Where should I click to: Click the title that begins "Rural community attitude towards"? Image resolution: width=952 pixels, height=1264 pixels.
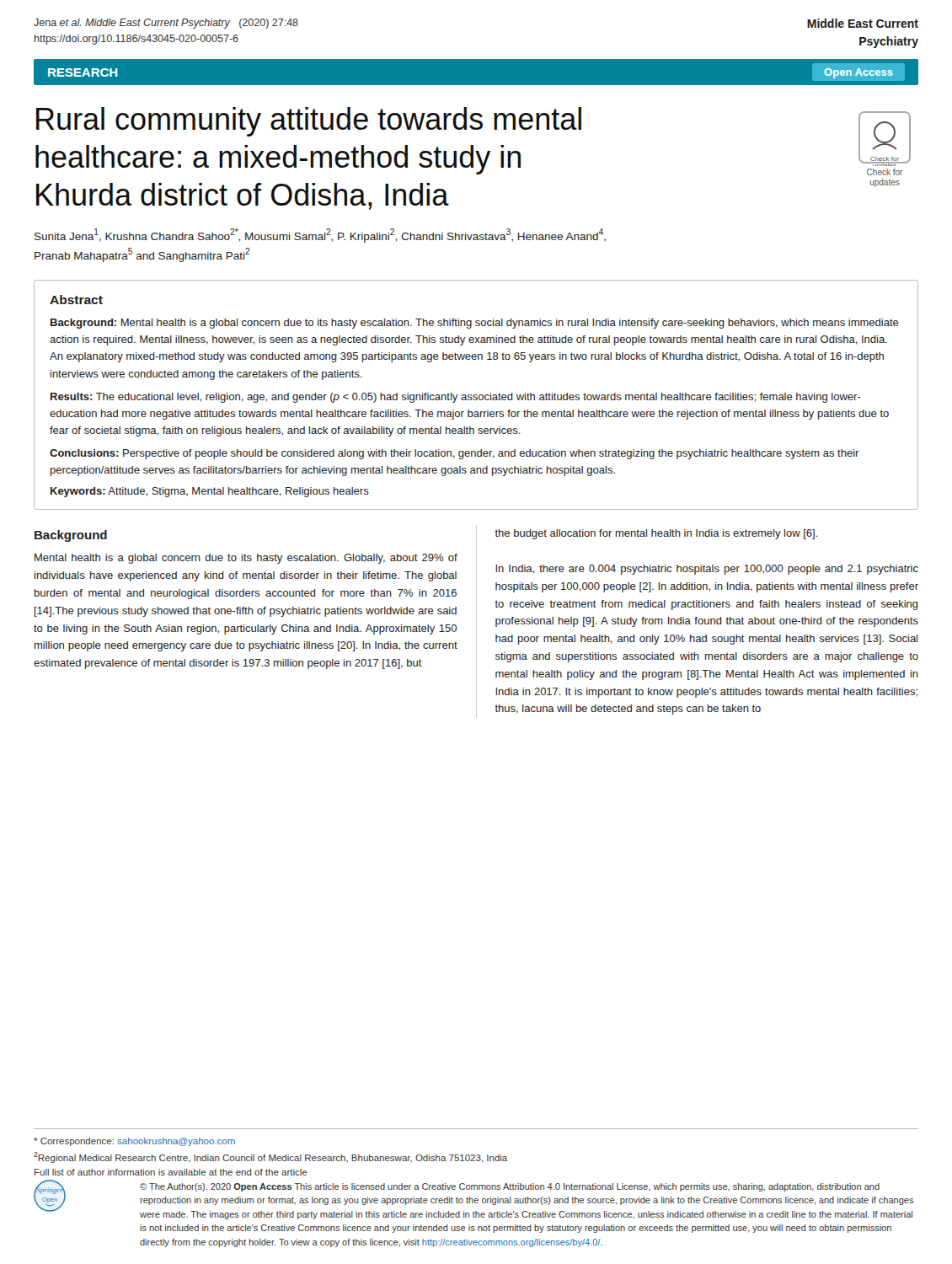pos(308,157)
